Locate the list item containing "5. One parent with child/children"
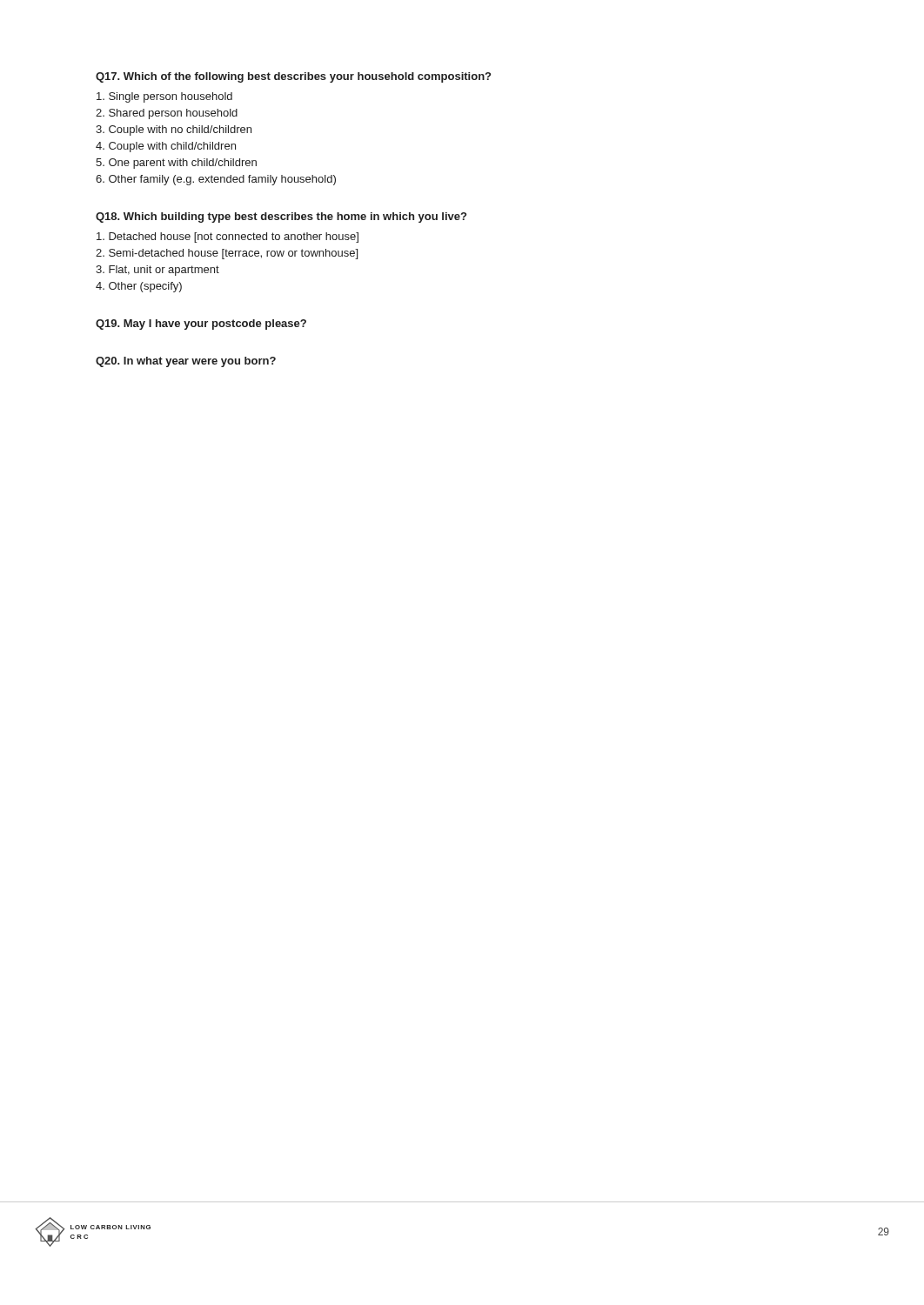Viewport: 924px width, 1305px height. [177, 162]
